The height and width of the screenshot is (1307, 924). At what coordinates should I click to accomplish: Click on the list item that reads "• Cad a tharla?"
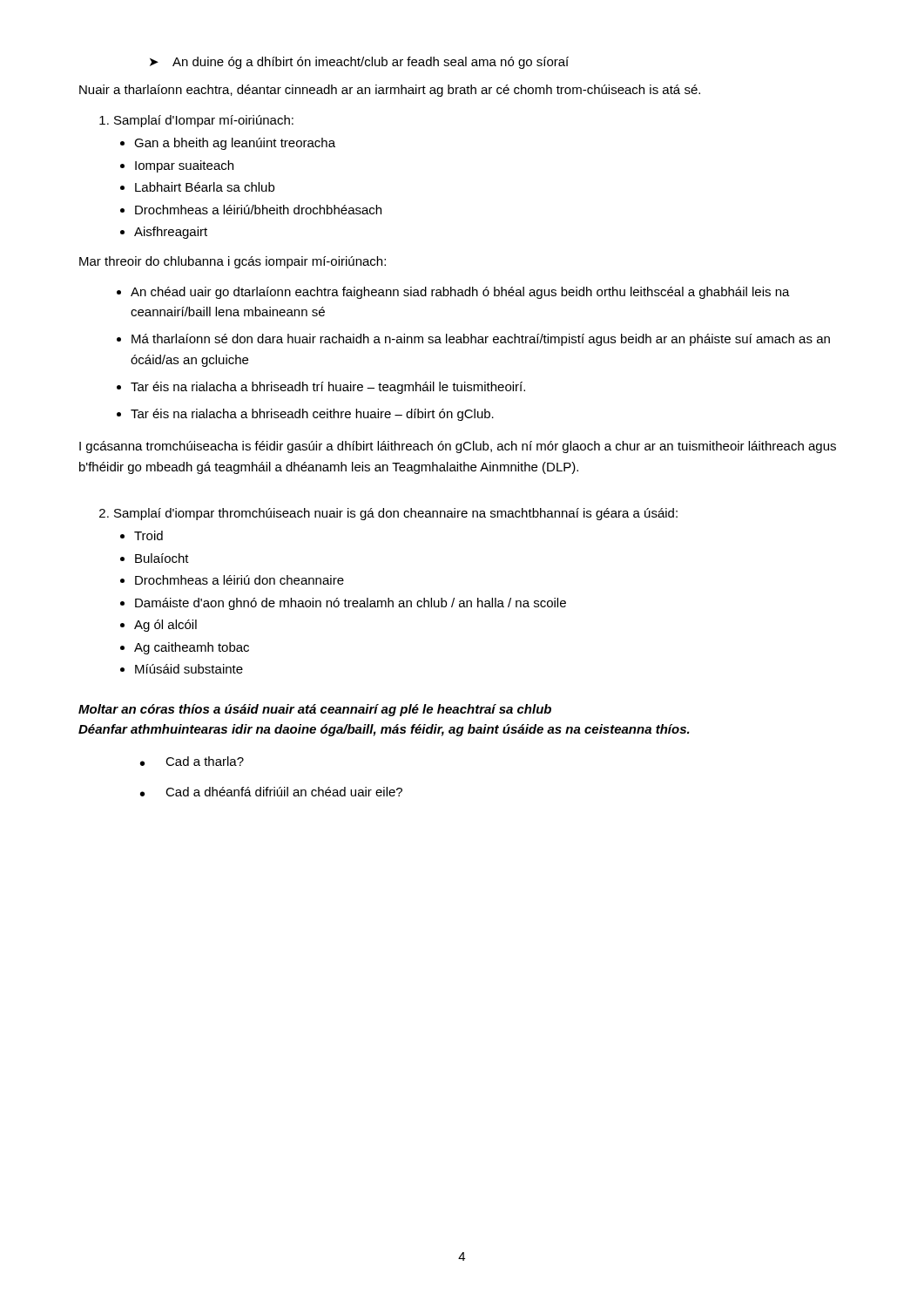tap(192, 764)
